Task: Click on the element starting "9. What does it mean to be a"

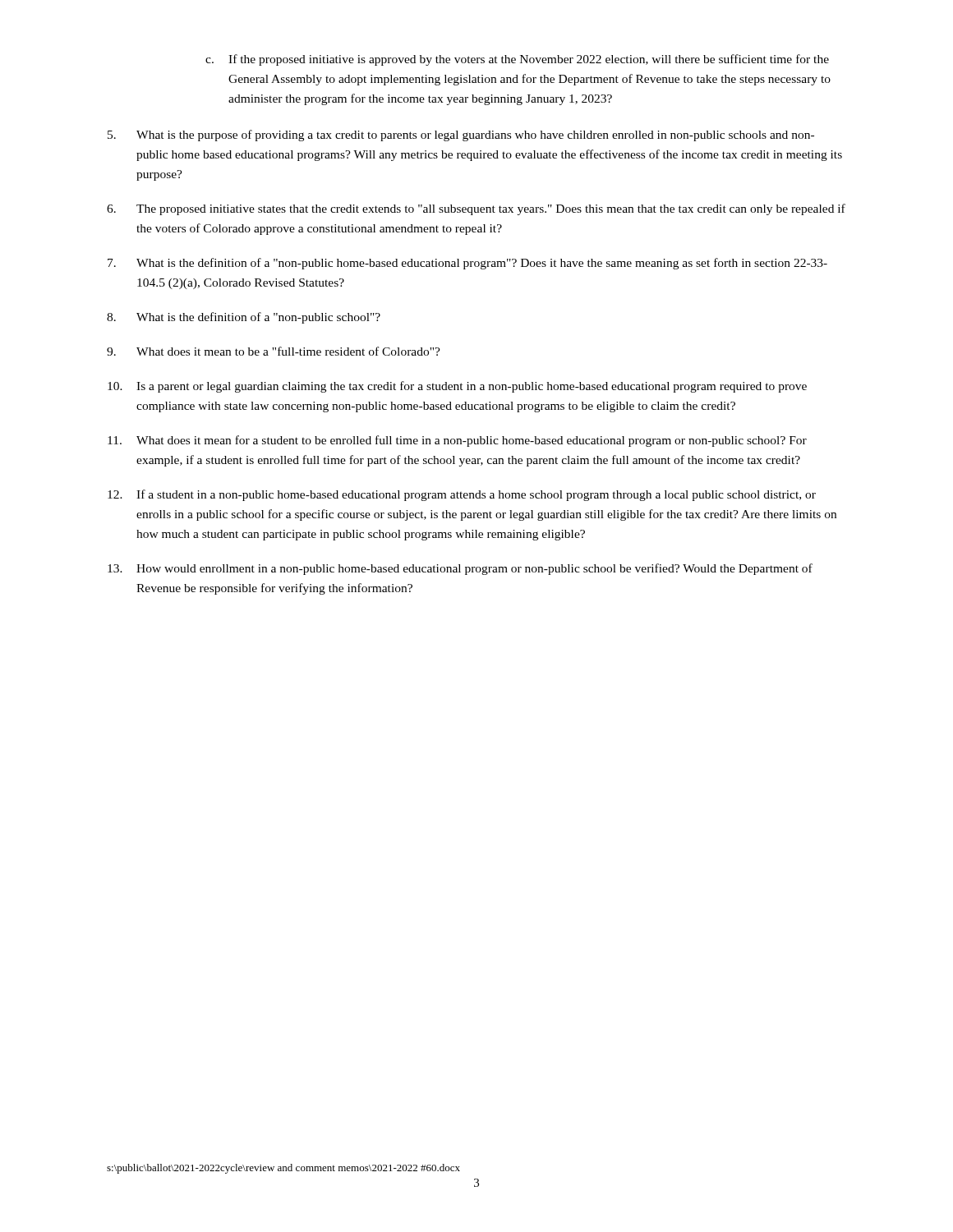Action: point(274,351)
